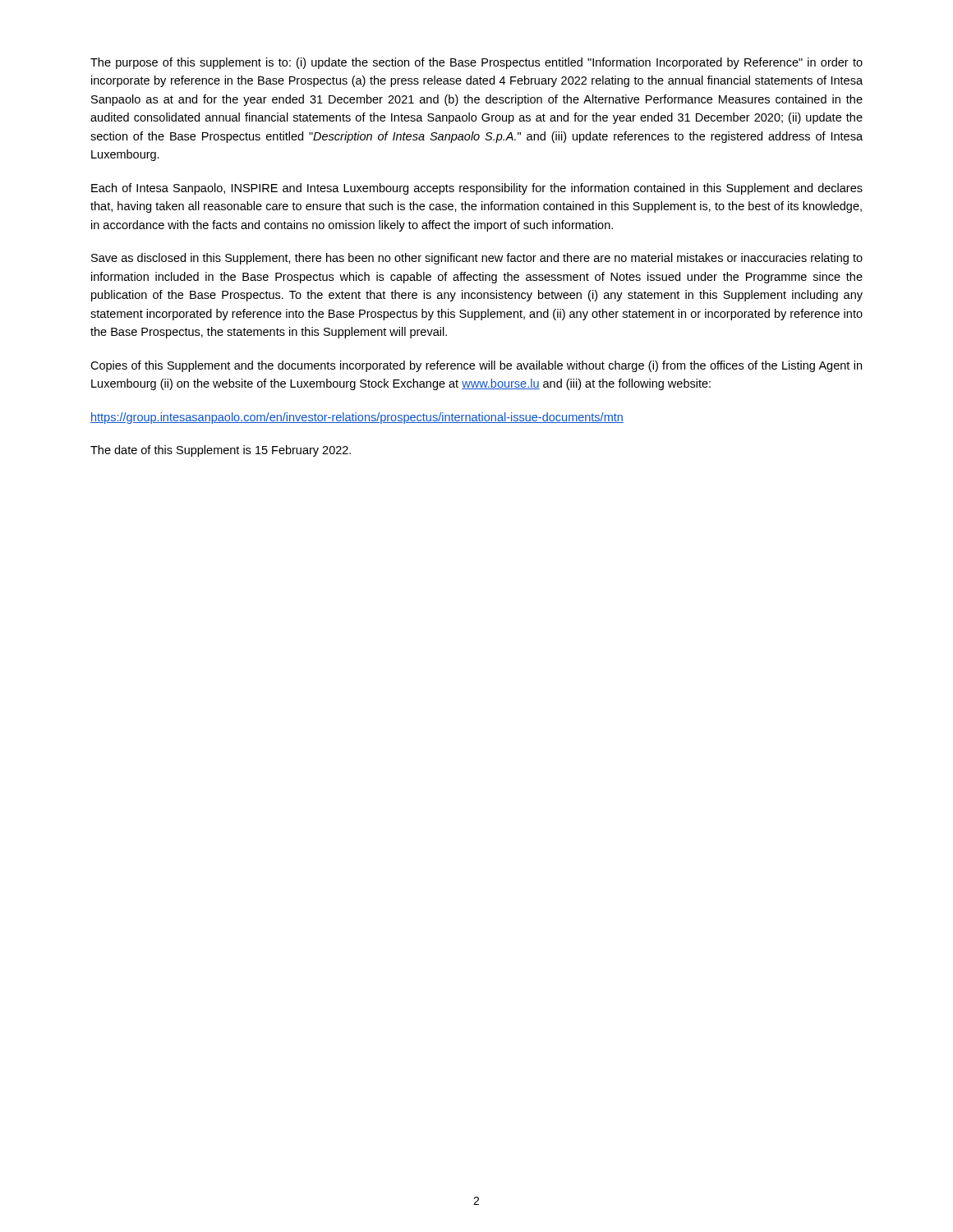Click the passage that begins "The date of this Supplement is 15"
This screenshot has height=1232, width=953.
221,450
